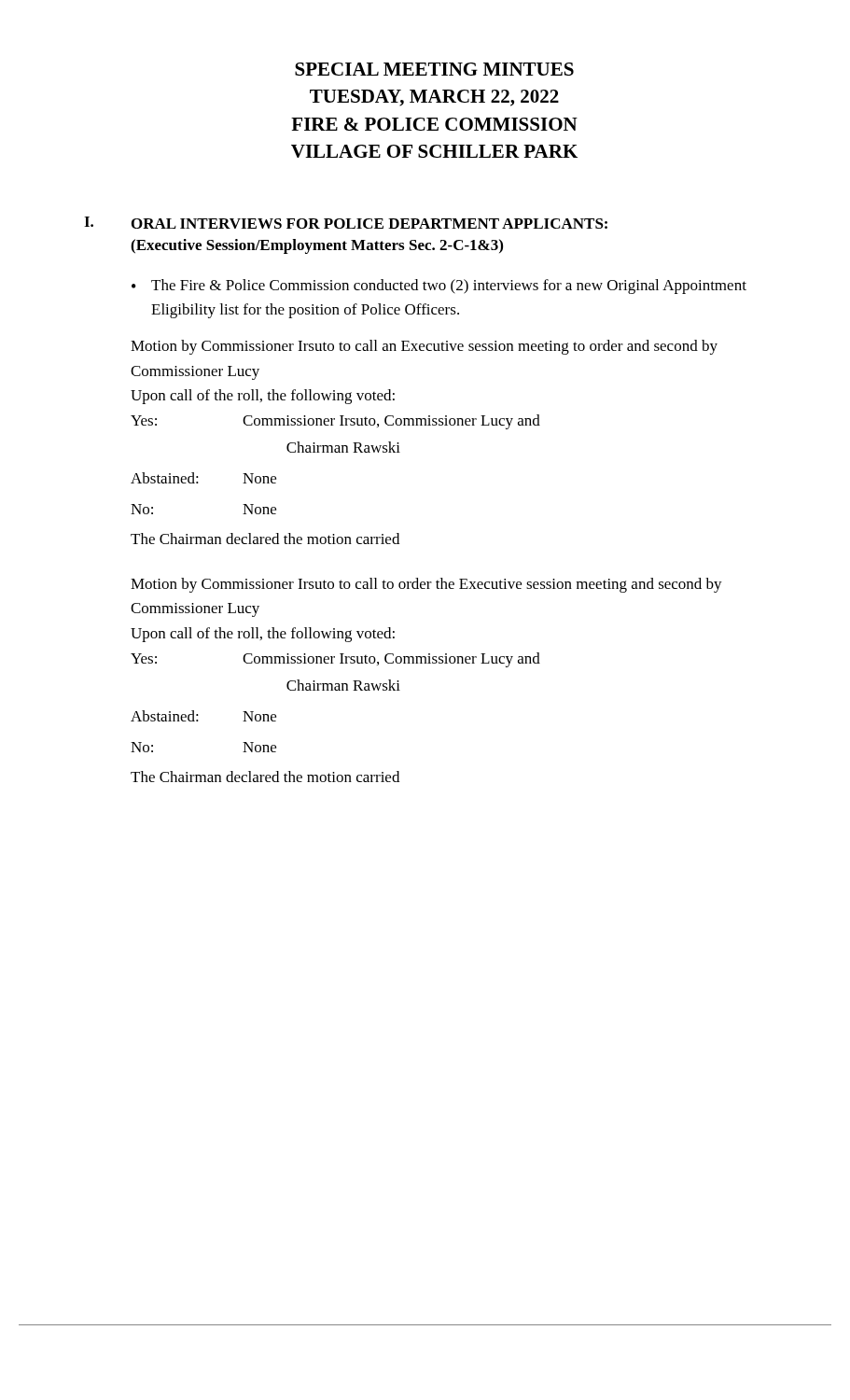Navigate to the element starting "• The Fire & Police Commission conducted"
This screenshot has height=1400, width=850.
pos(458,297)
